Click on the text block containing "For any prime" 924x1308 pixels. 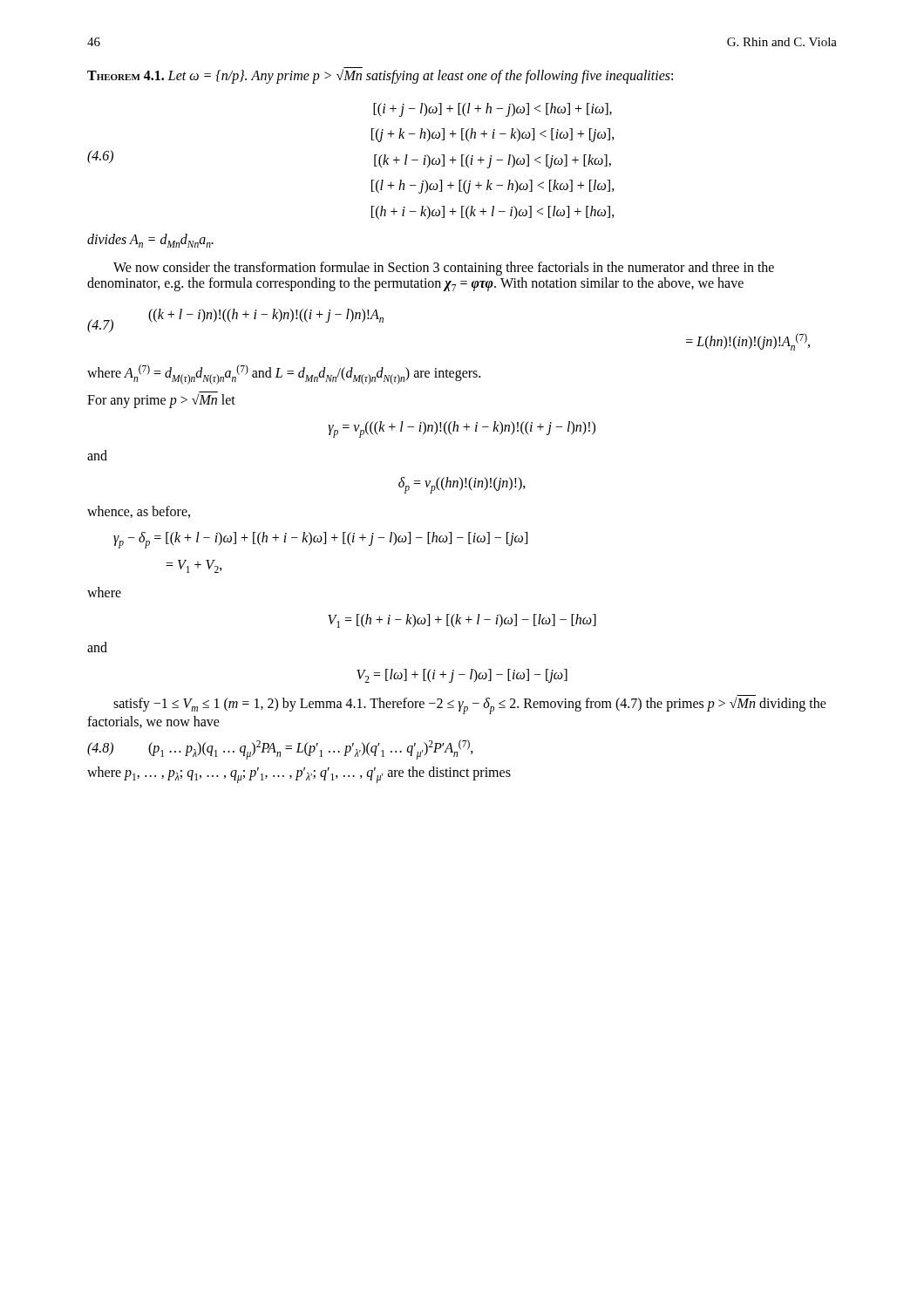click(x=161, y=400)
